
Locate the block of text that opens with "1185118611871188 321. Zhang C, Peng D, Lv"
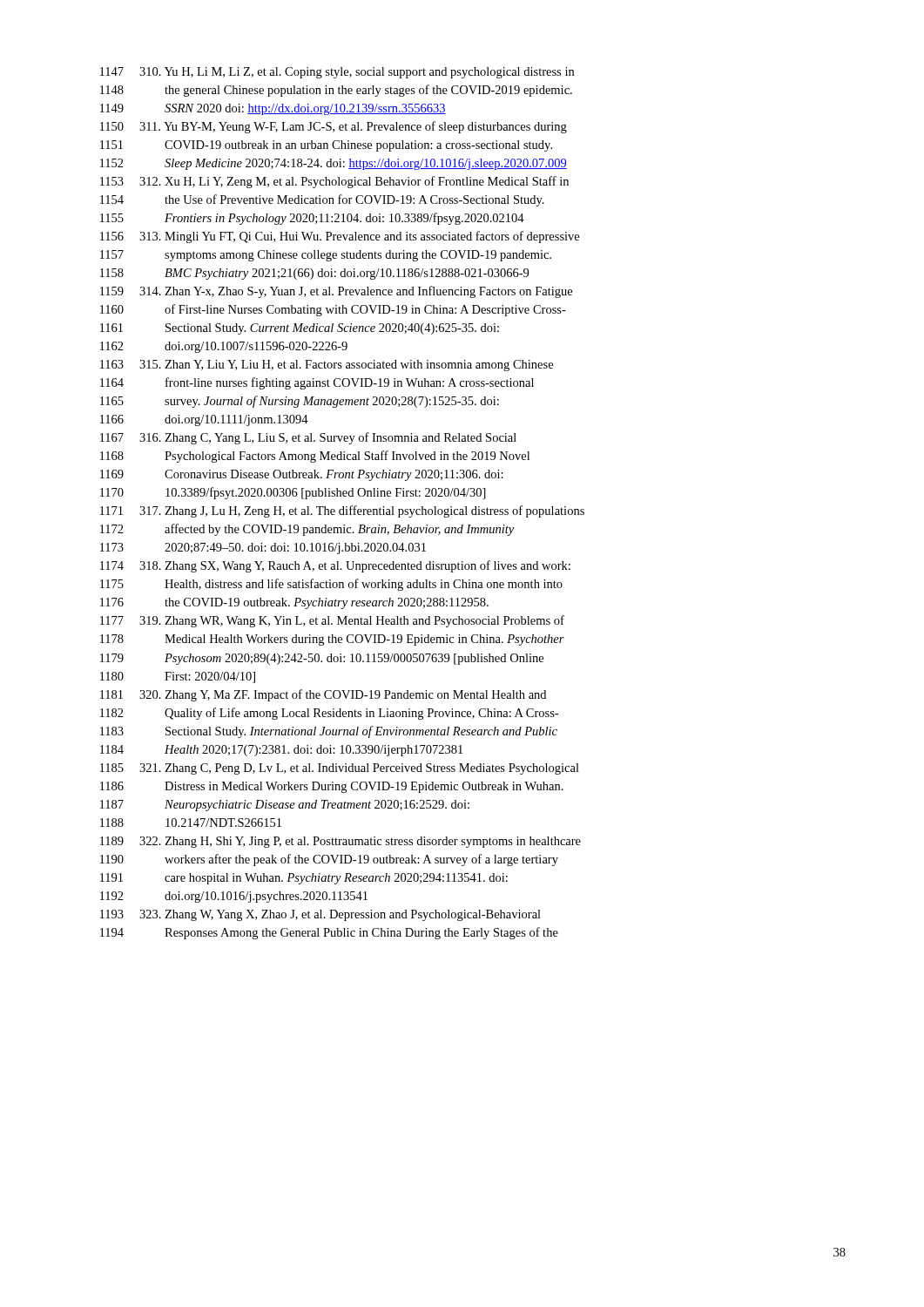[462, 795]
